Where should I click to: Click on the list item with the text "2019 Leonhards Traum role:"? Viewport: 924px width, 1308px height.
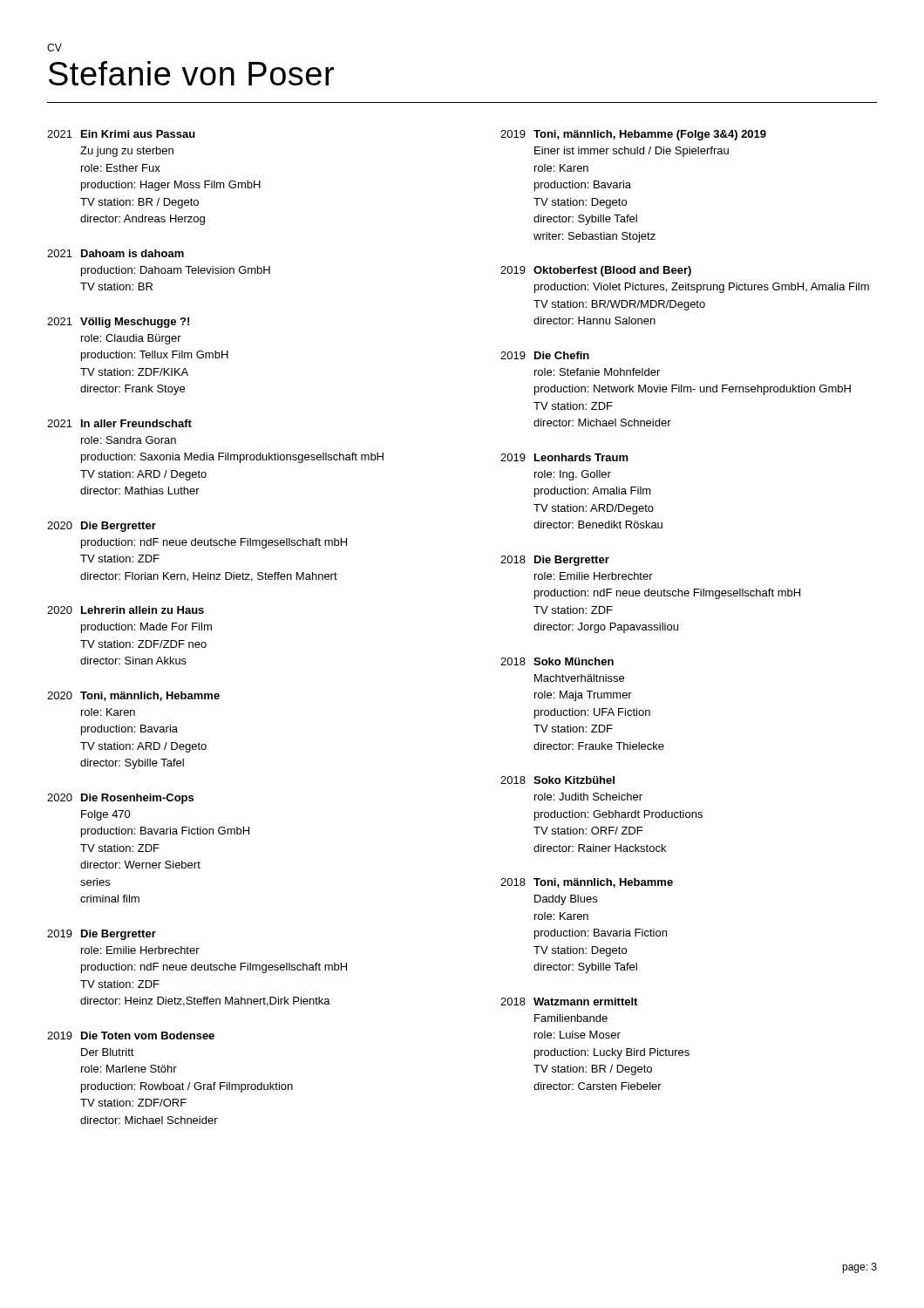(564, 457)
